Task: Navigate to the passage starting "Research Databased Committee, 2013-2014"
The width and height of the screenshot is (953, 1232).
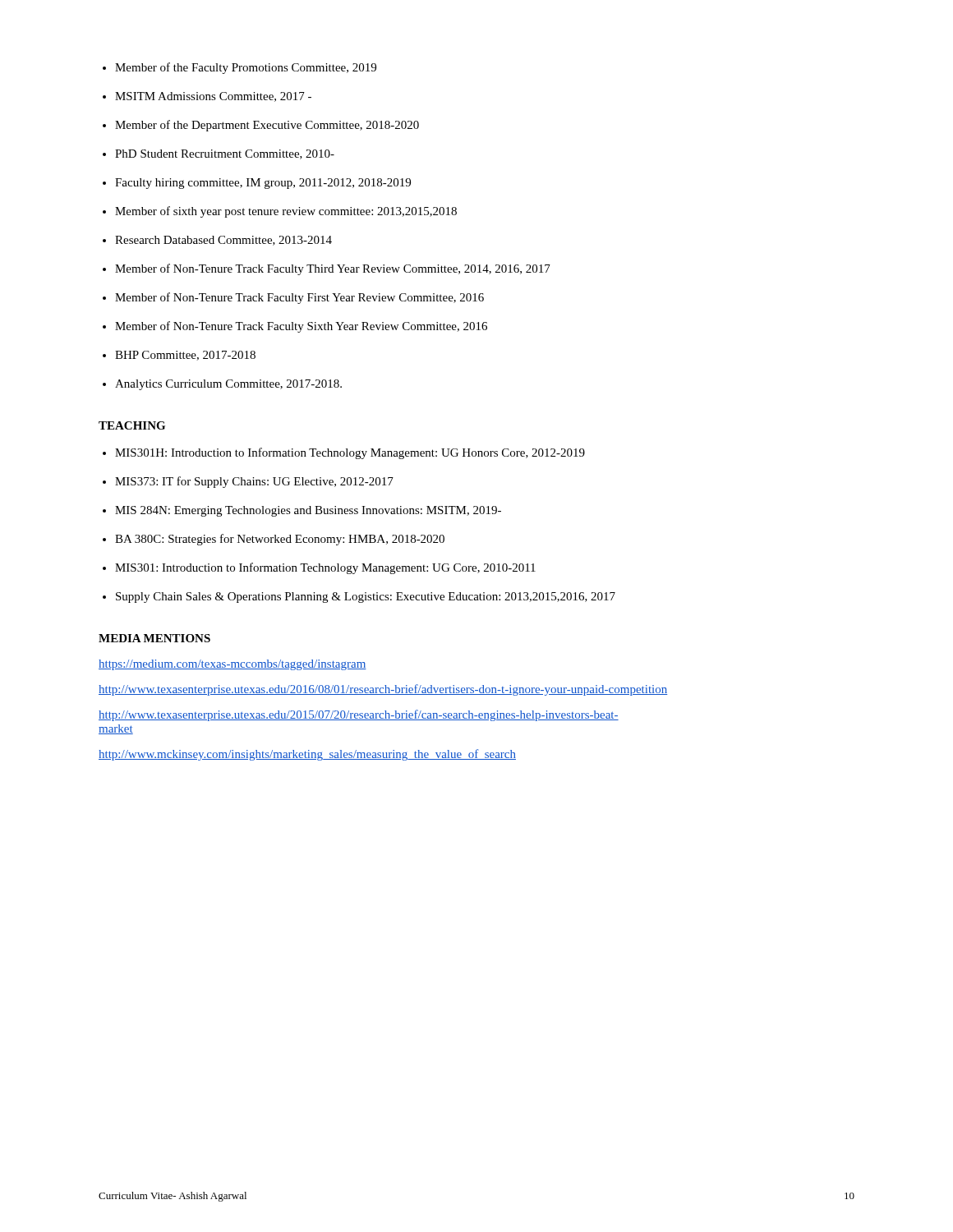Action: 224,240
